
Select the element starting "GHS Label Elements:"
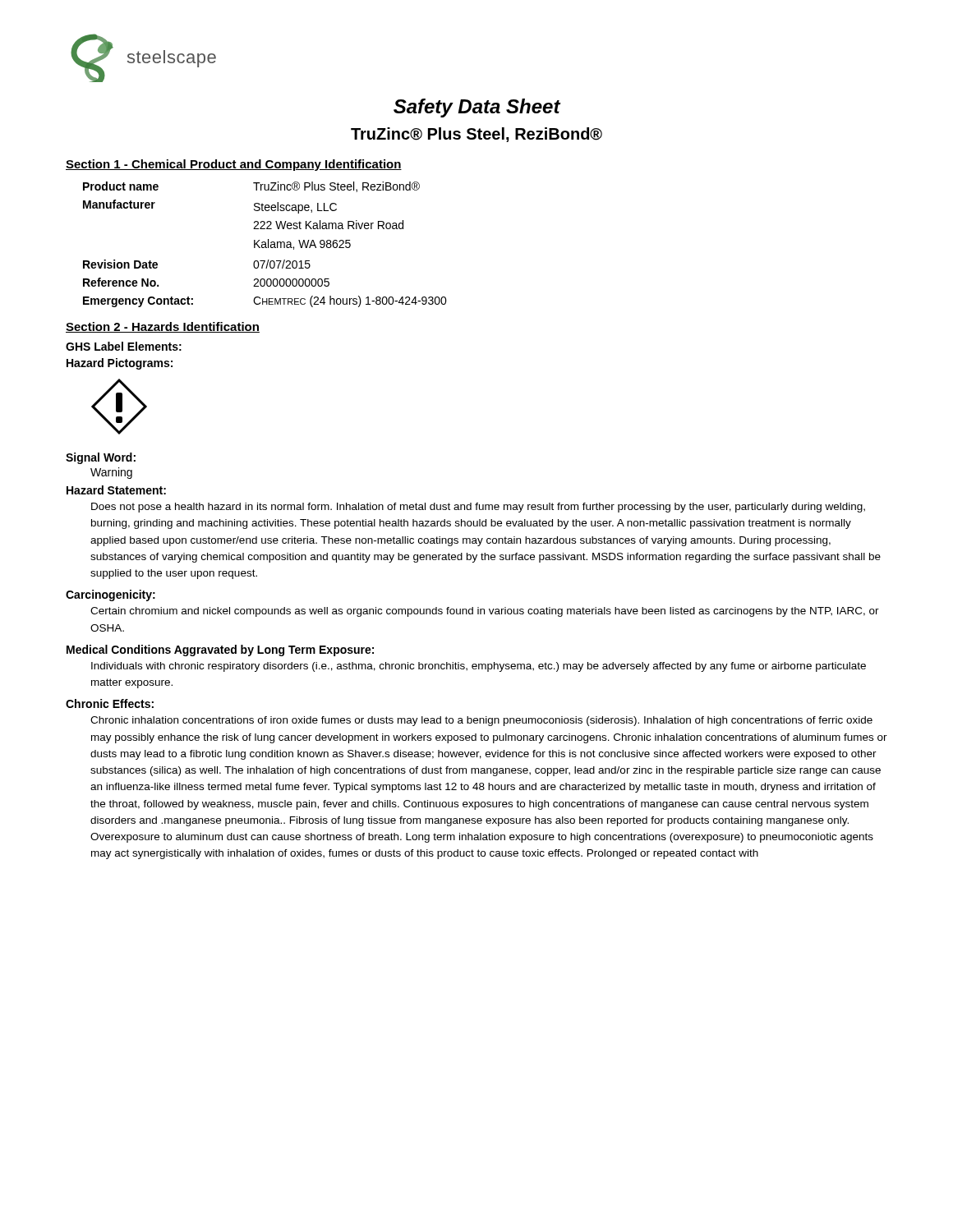(x=124, y=347)
